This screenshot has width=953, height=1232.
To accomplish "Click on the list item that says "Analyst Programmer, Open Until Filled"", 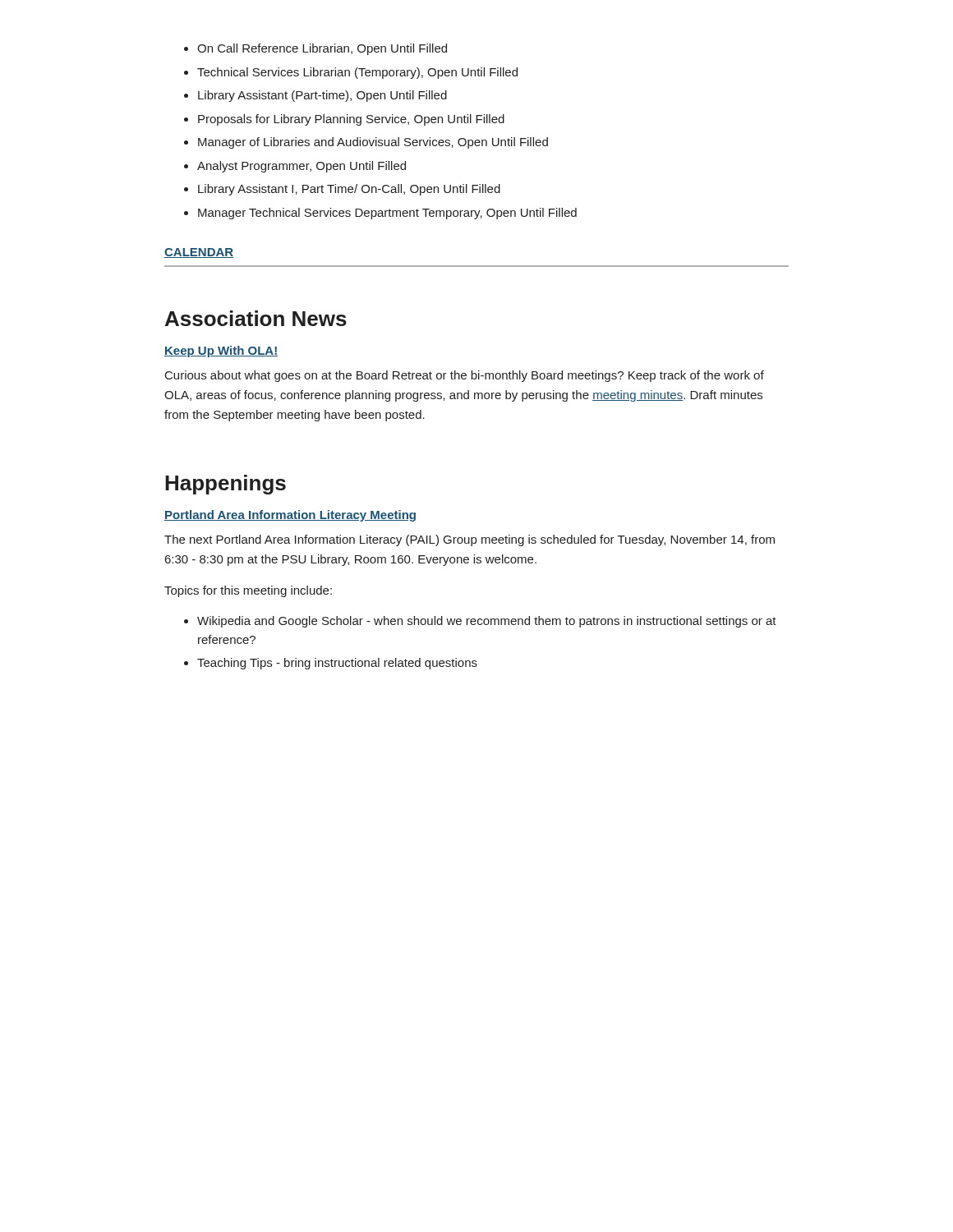I will pos(302,167).
